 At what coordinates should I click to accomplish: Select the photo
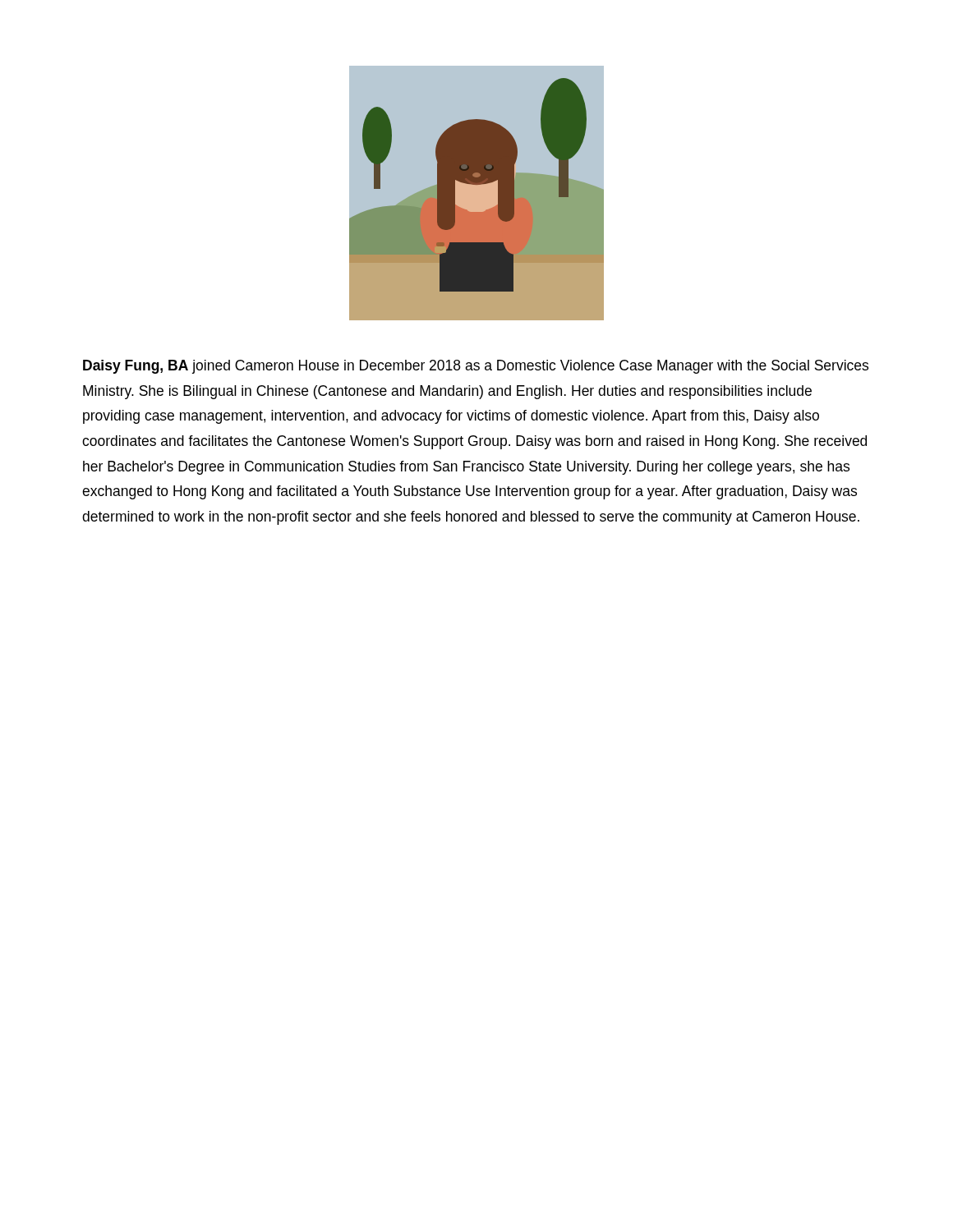(x=476, y=177)
